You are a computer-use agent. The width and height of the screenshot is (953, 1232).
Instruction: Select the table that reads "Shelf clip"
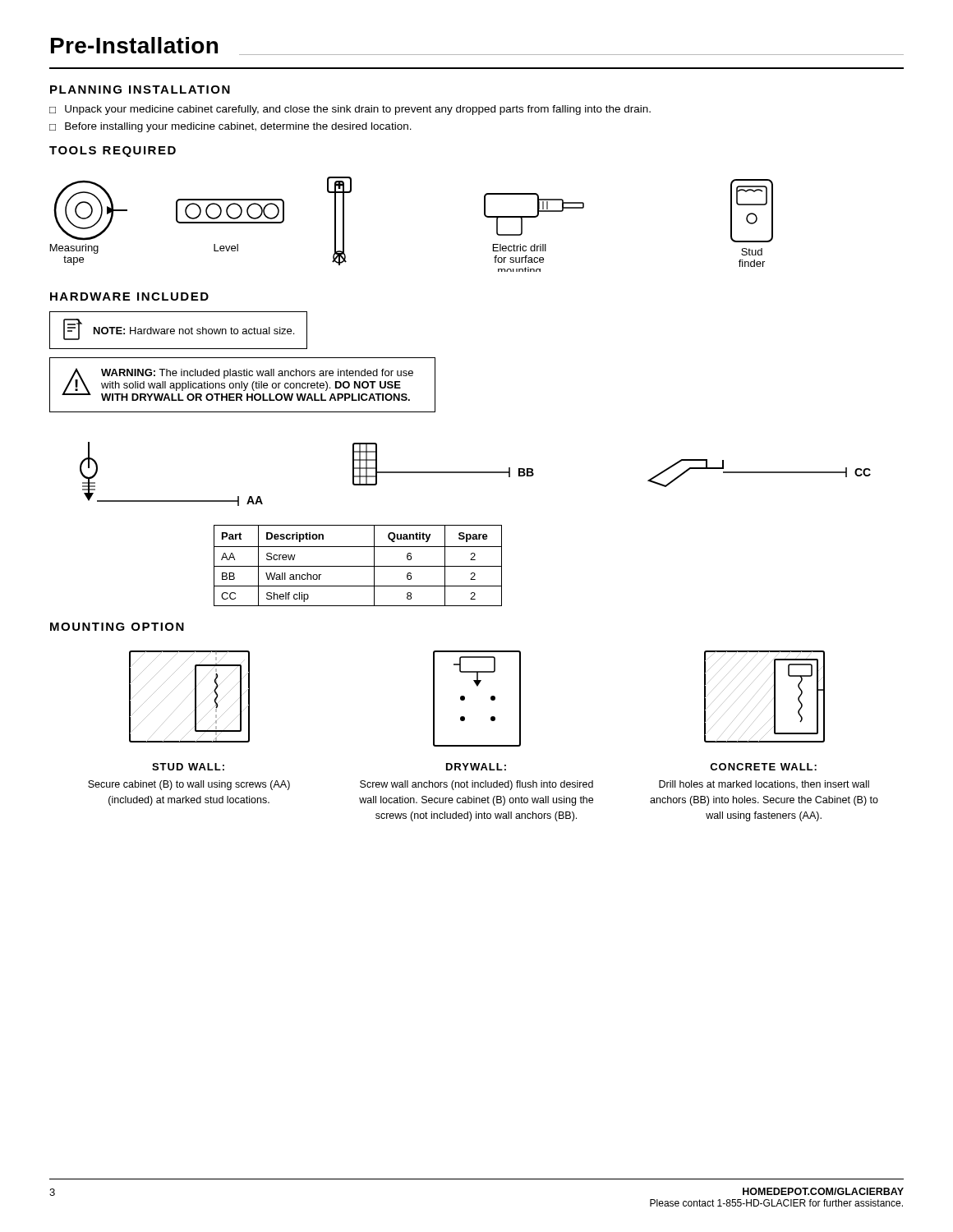(559, 565)
